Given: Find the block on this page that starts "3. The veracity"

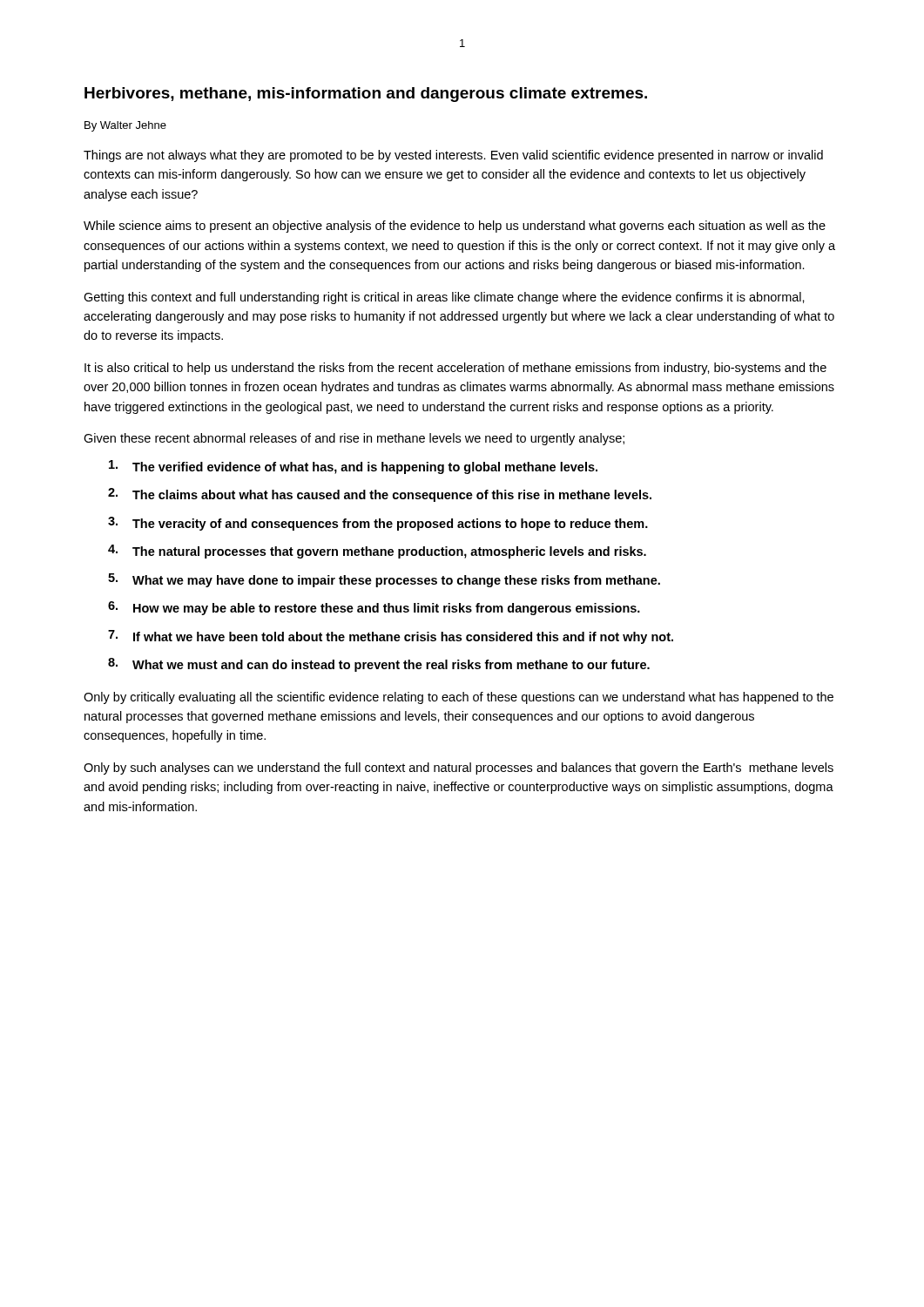Looking at the screenshot, I should (378, 524).
